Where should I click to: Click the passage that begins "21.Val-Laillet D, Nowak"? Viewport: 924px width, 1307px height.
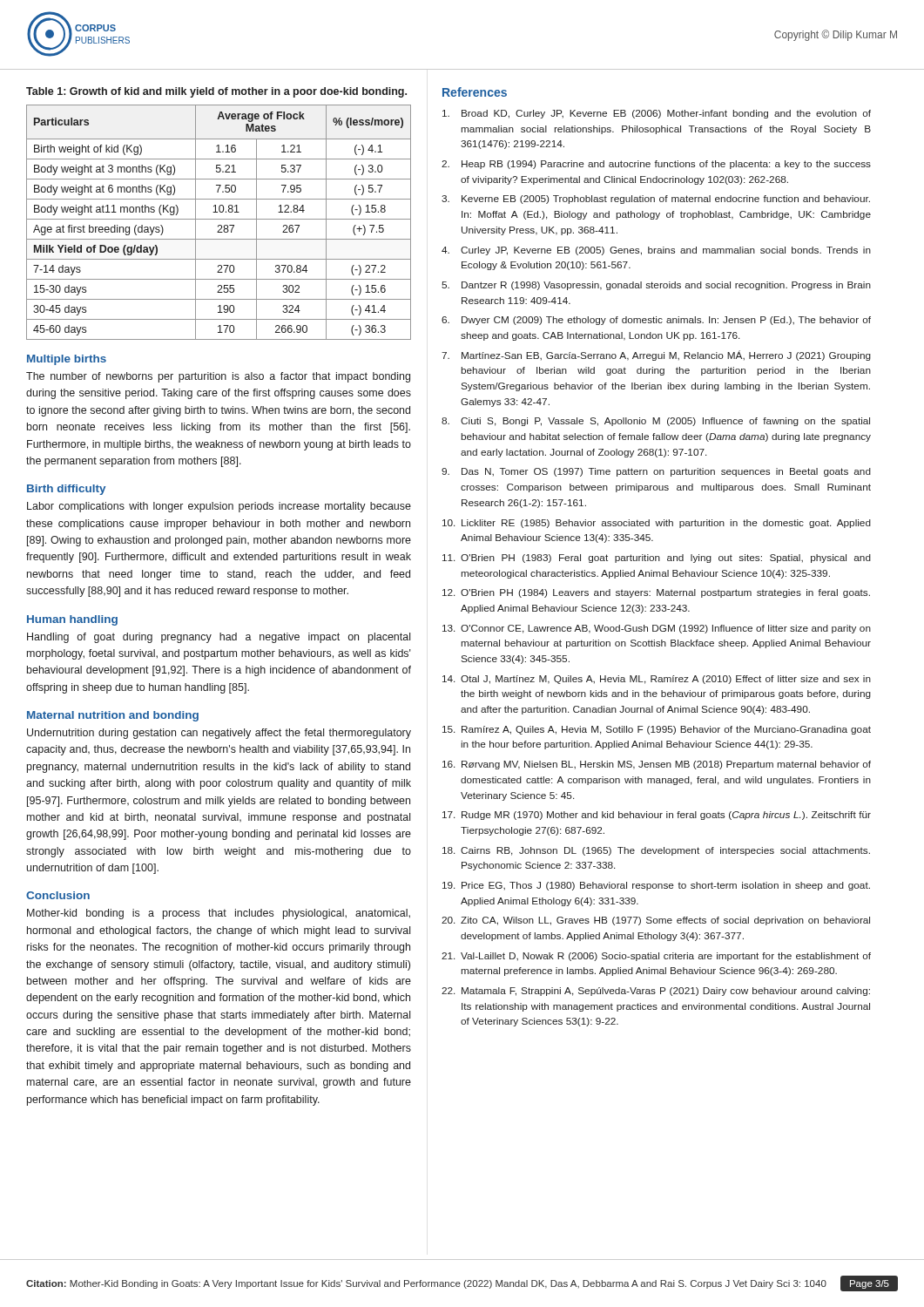point(656,964)
